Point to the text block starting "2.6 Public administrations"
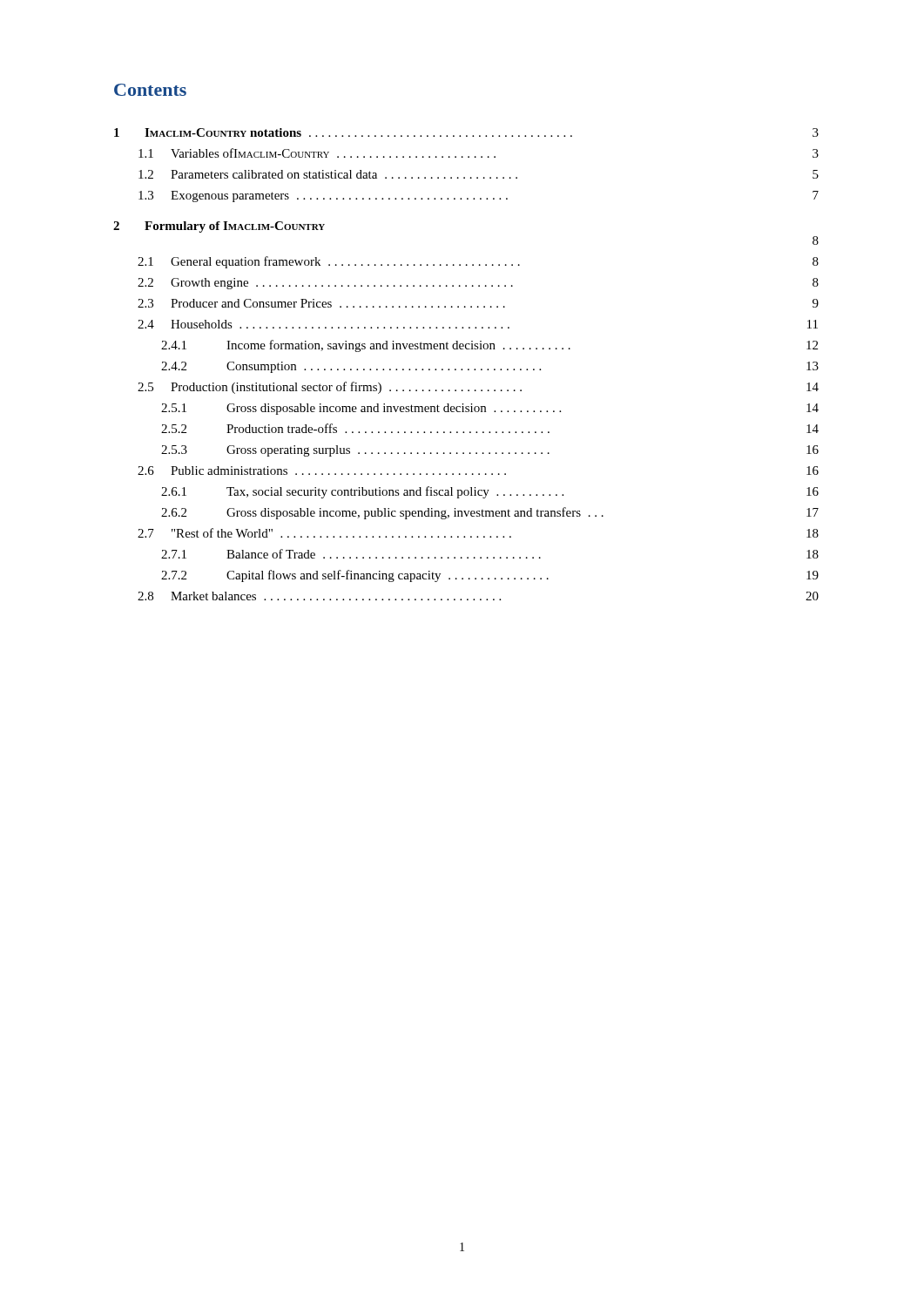 click(466, 471)
